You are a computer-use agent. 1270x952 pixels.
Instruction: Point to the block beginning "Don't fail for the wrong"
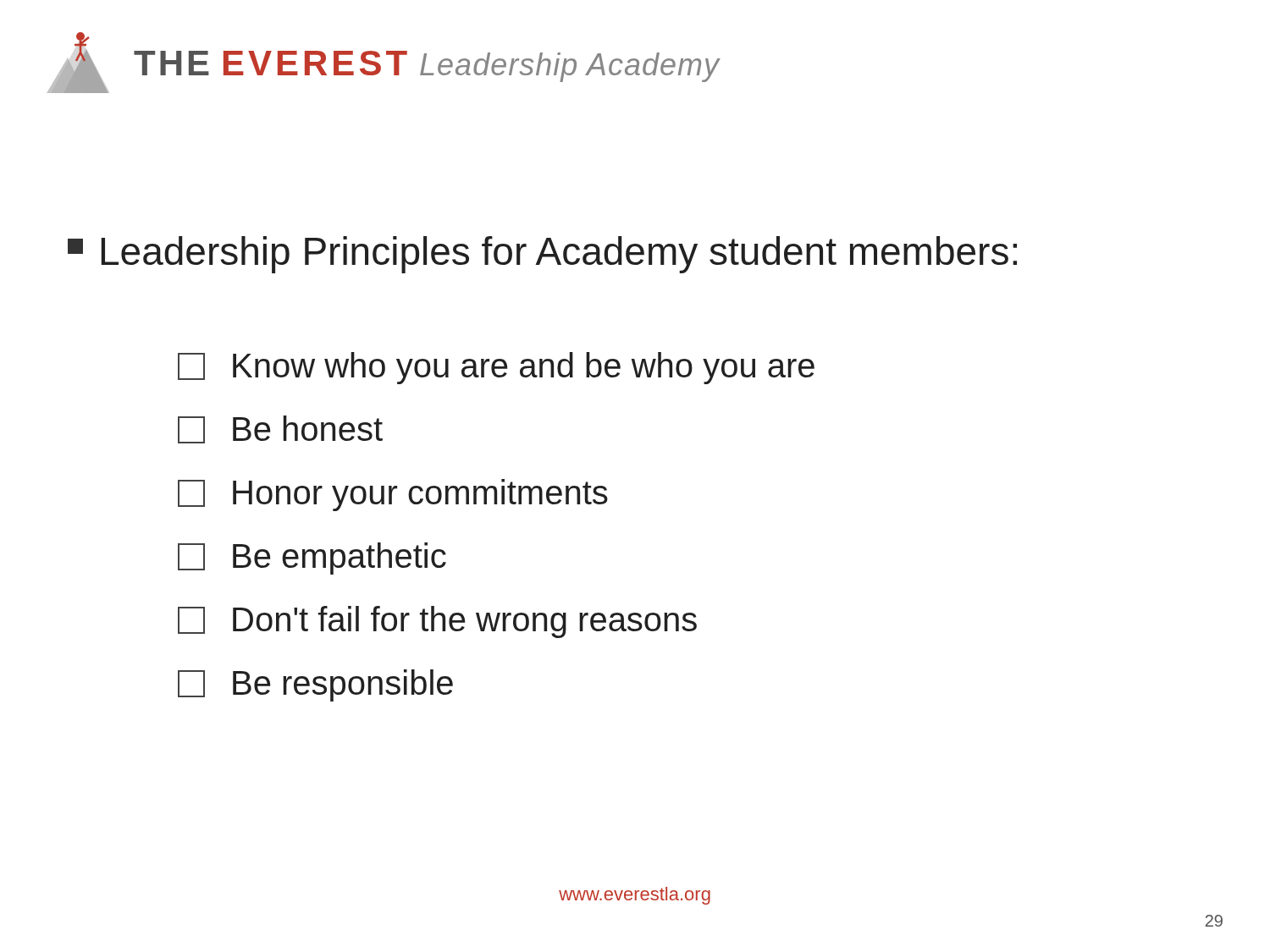(x=438, y=620)
